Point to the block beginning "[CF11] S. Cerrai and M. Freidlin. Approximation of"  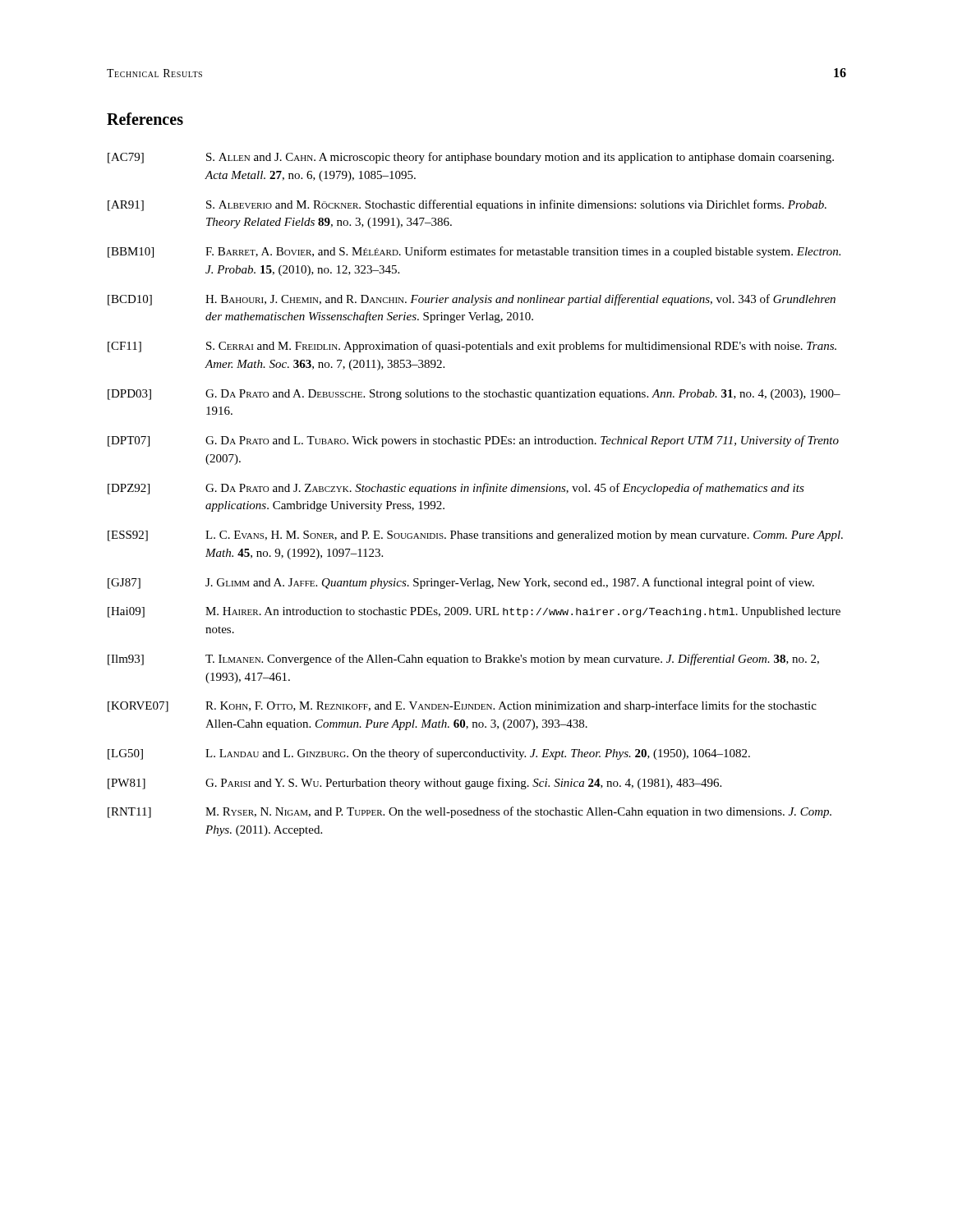click(476, 355)
